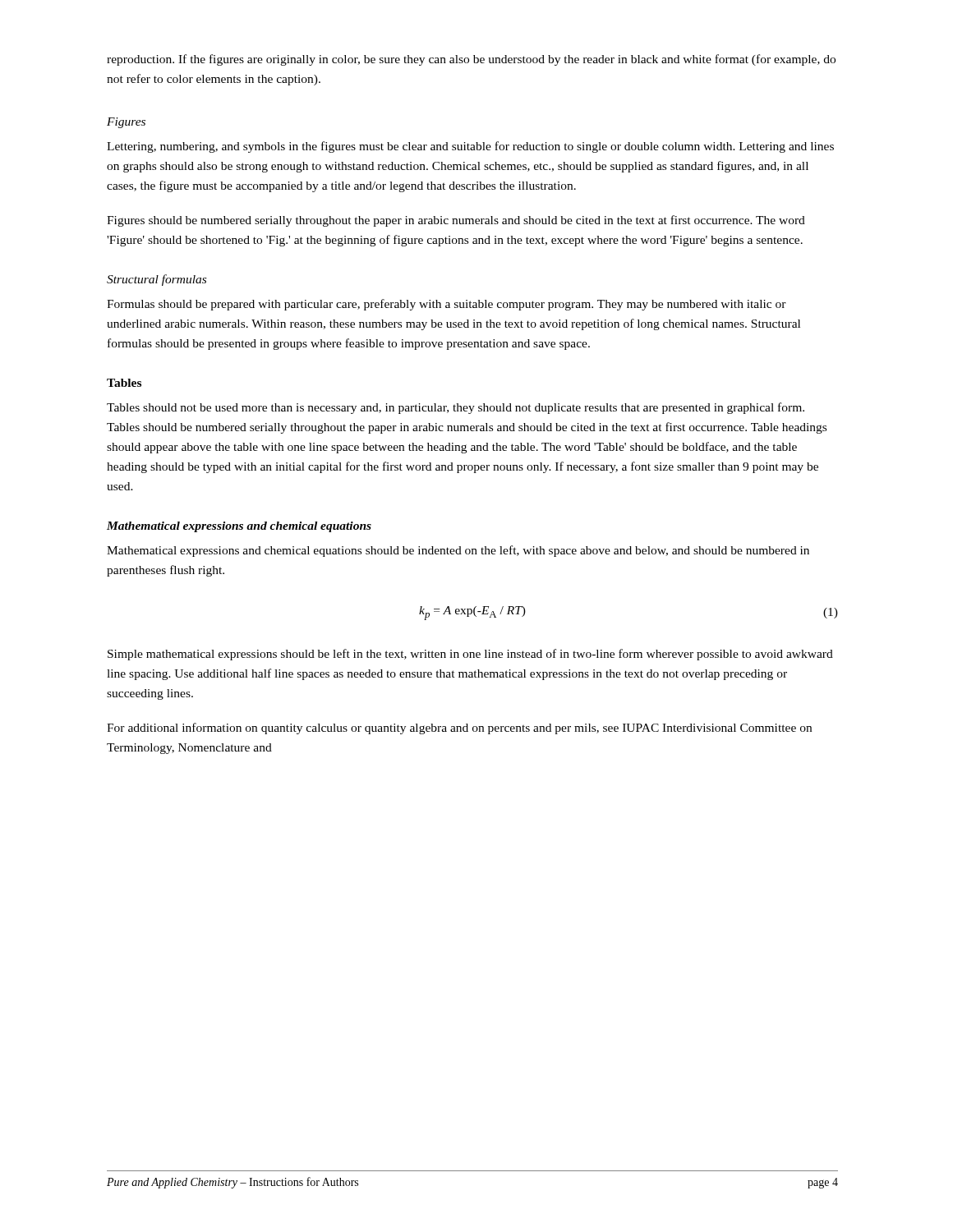Image resolution: width=953 pixels, height=1232 pixels.
Task: Click on the text block containing "Mathematical expressions and chemical equations"
Action: point(458,560)
